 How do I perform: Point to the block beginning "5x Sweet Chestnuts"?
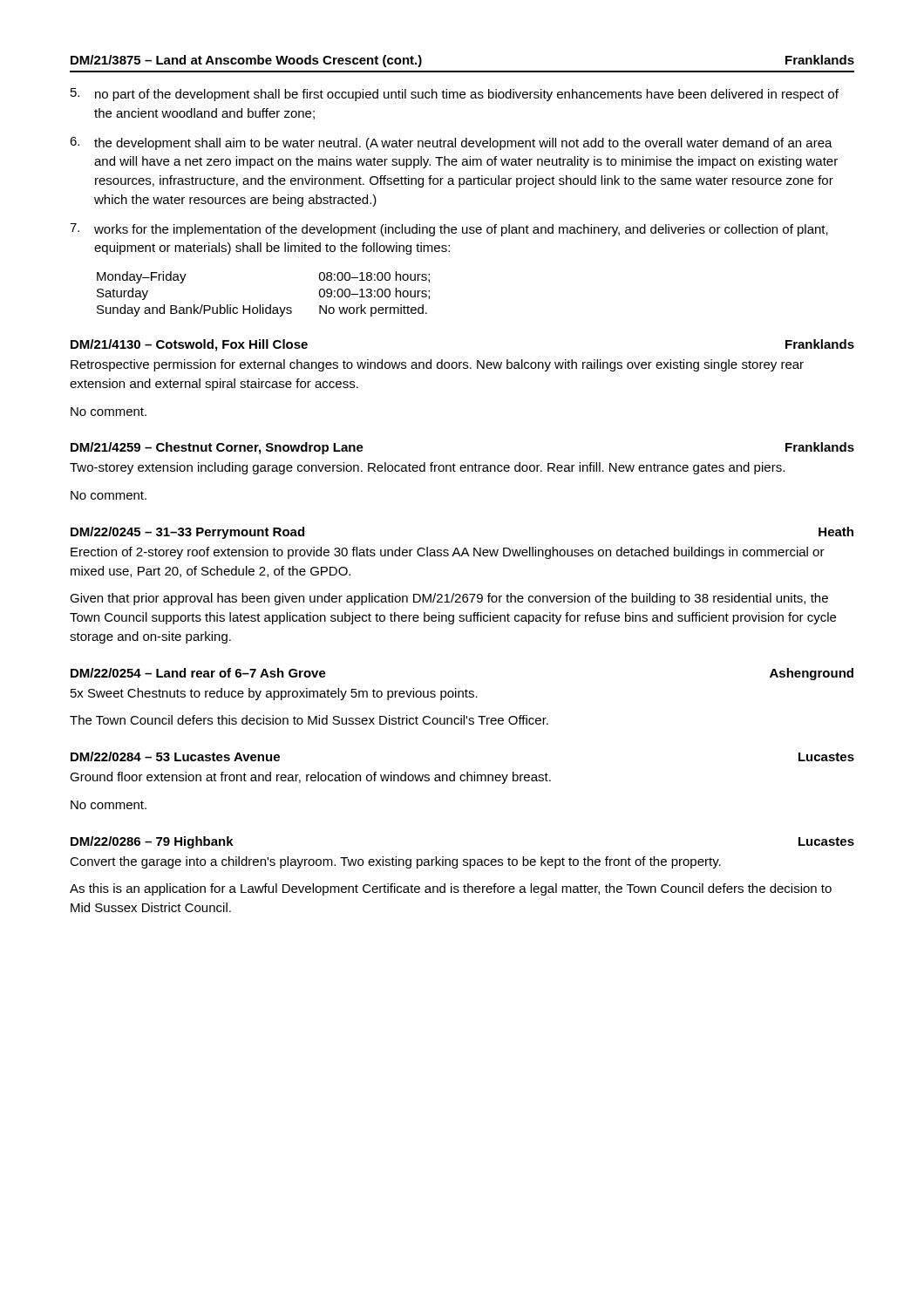coord(274,692)
